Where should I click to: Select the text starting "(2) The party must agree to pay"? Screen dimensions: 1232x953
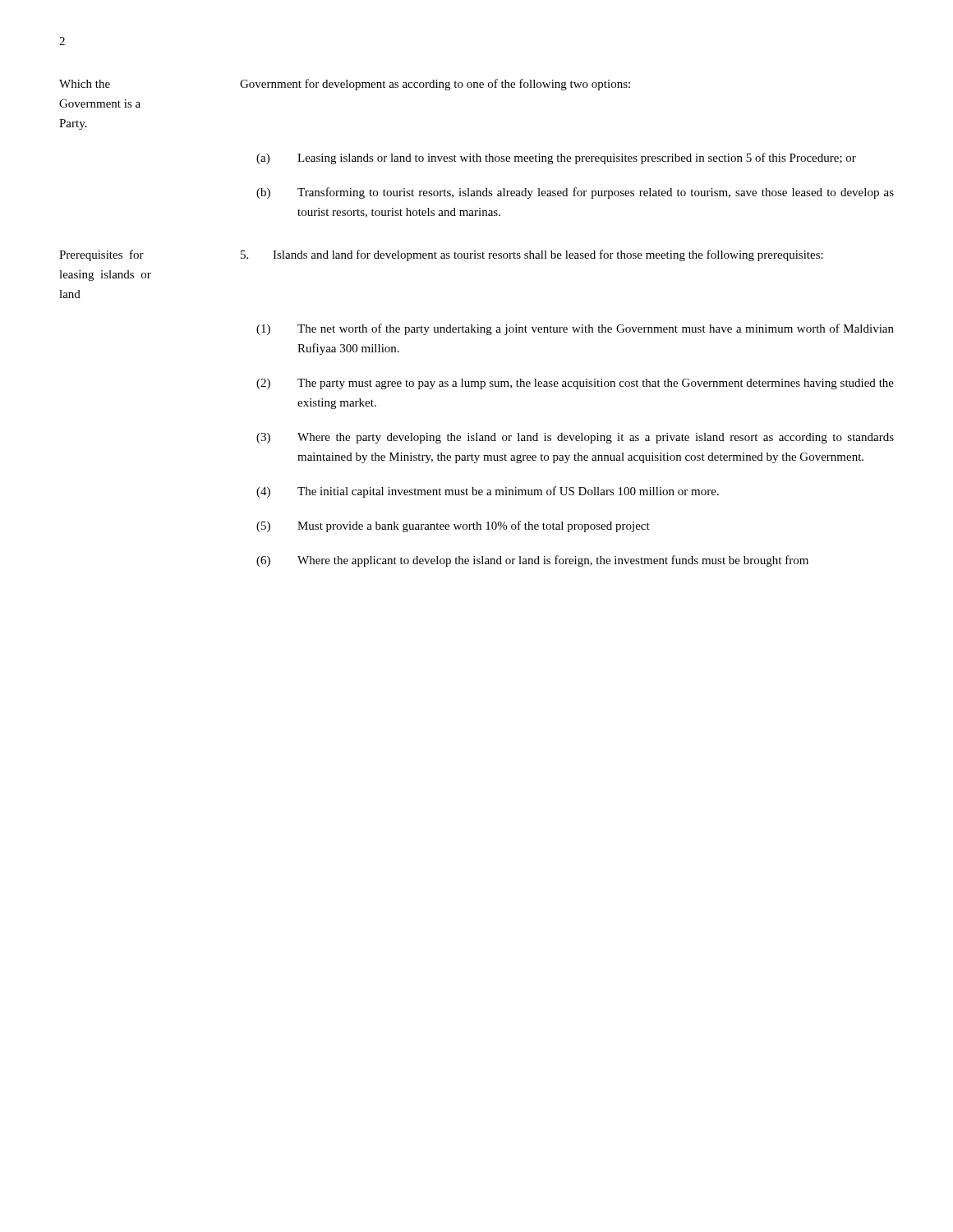(x=575, y=393)
